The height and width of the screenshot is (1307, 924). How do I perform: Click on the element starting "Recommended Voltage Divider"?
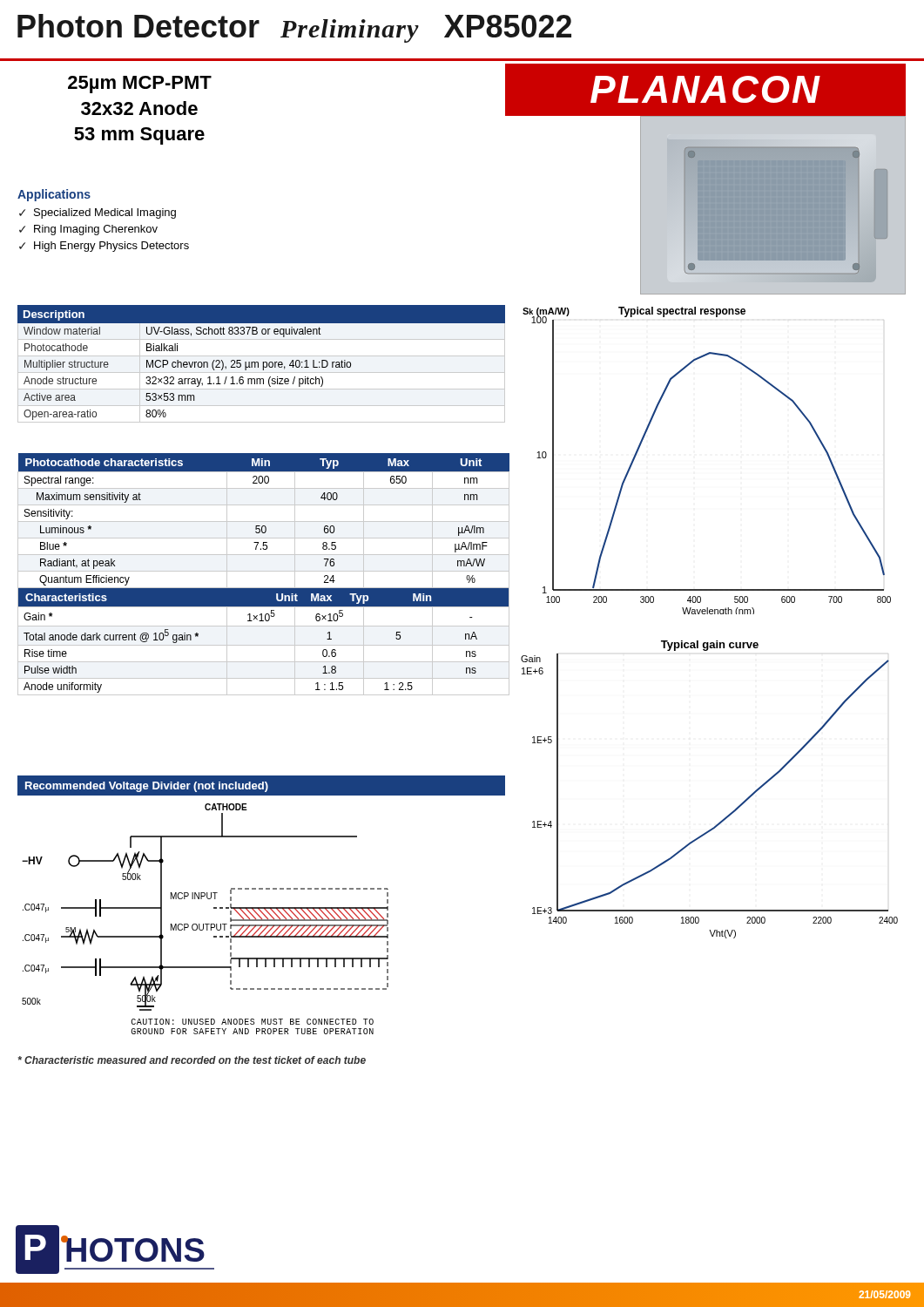(146, 786)
